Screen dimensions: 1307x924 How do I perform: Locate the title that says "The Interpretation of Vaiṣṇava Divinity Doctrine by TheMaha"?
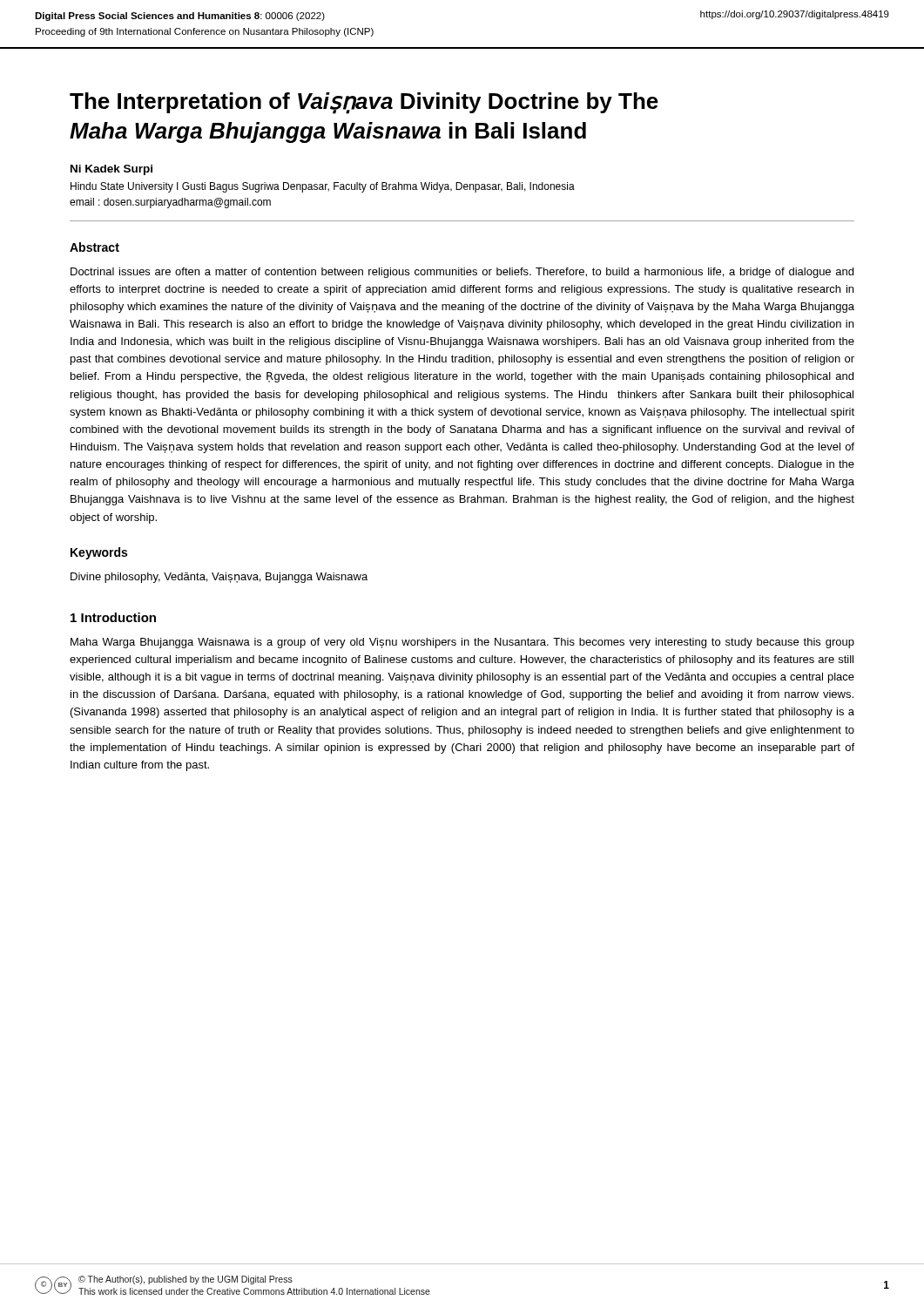[x=462, y=117]
